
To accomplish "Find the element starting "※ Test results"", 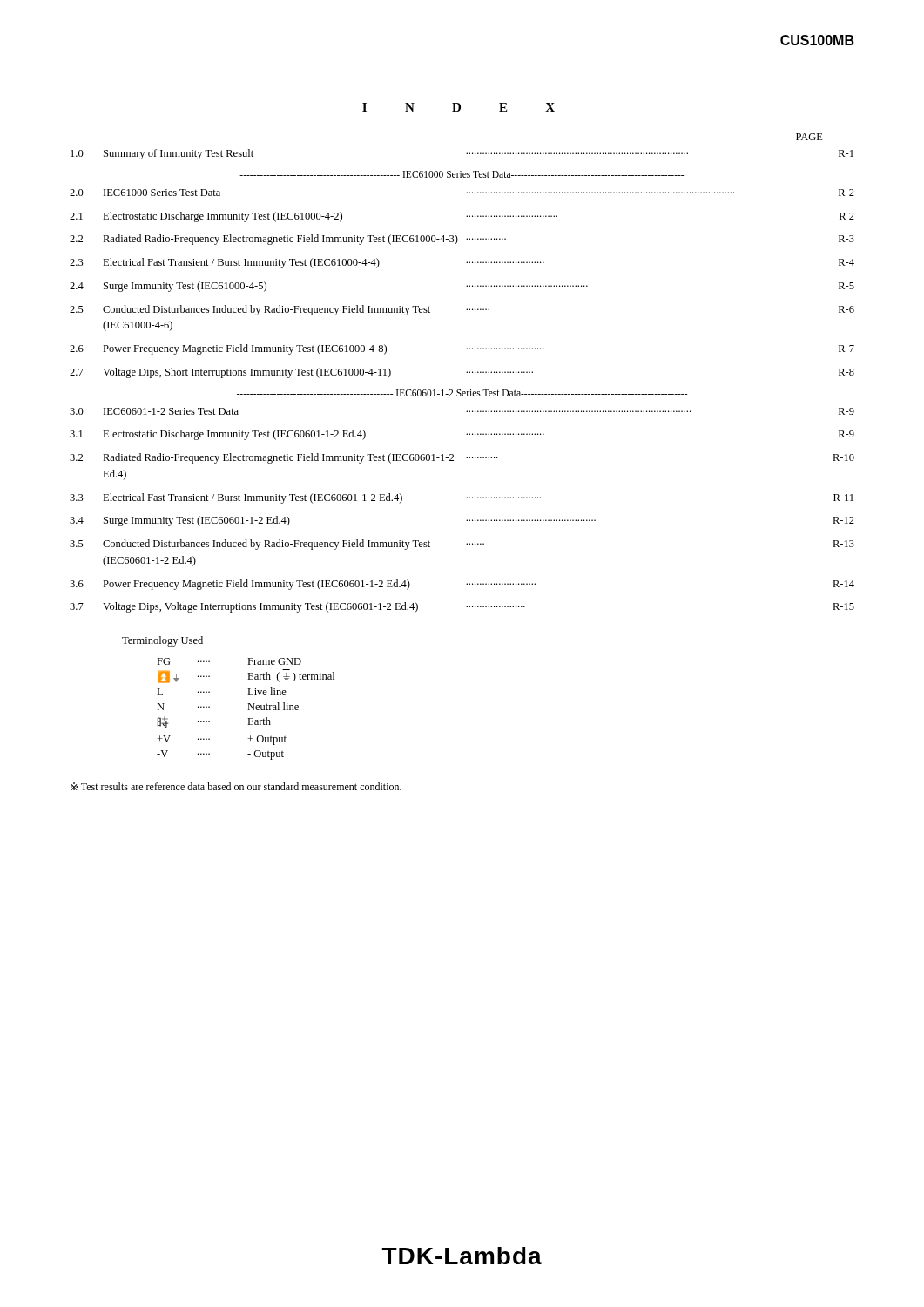I will click(x=236, y=787).
